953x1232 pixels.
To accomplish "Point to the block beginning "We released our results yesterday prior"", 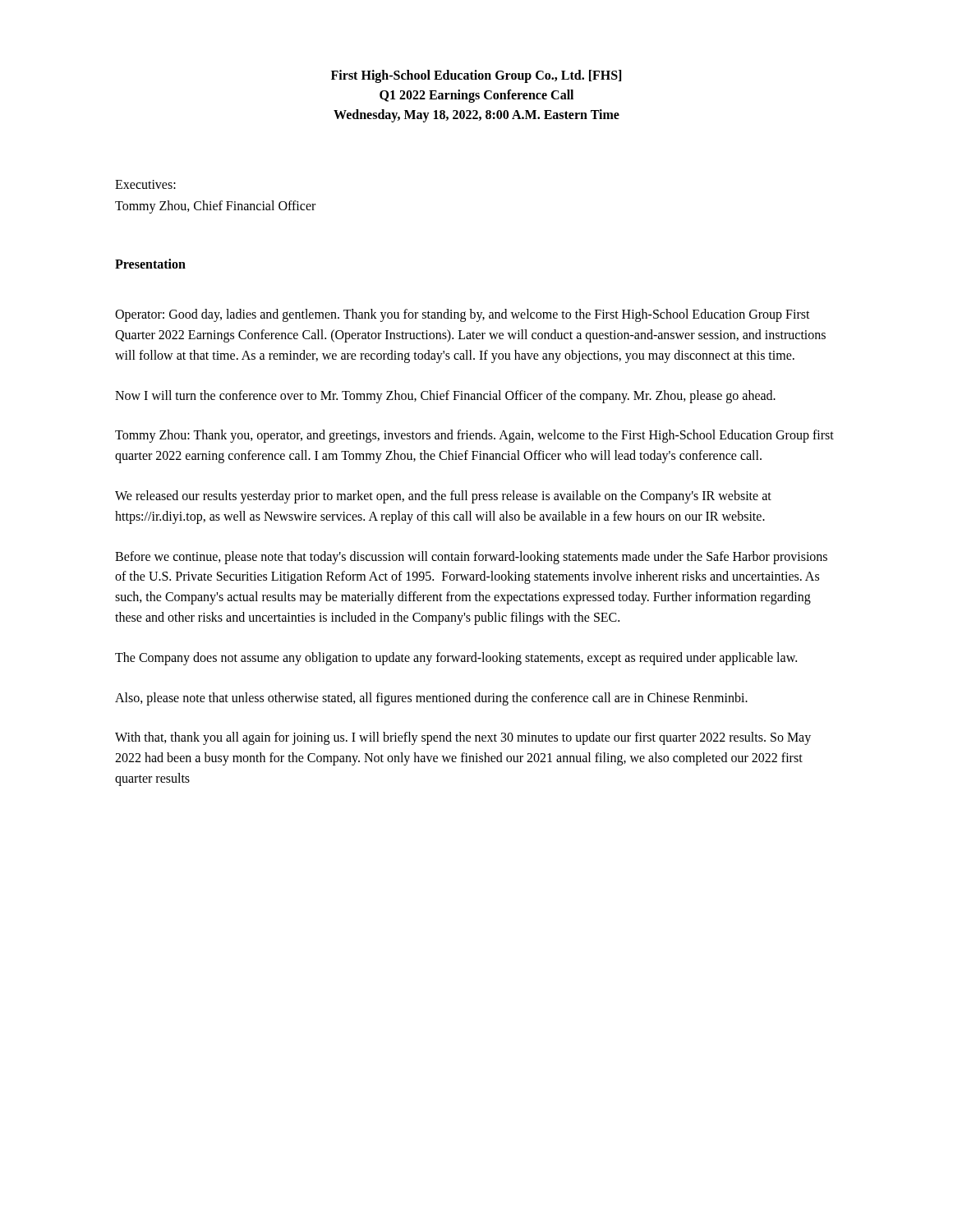I will [476, 507].
